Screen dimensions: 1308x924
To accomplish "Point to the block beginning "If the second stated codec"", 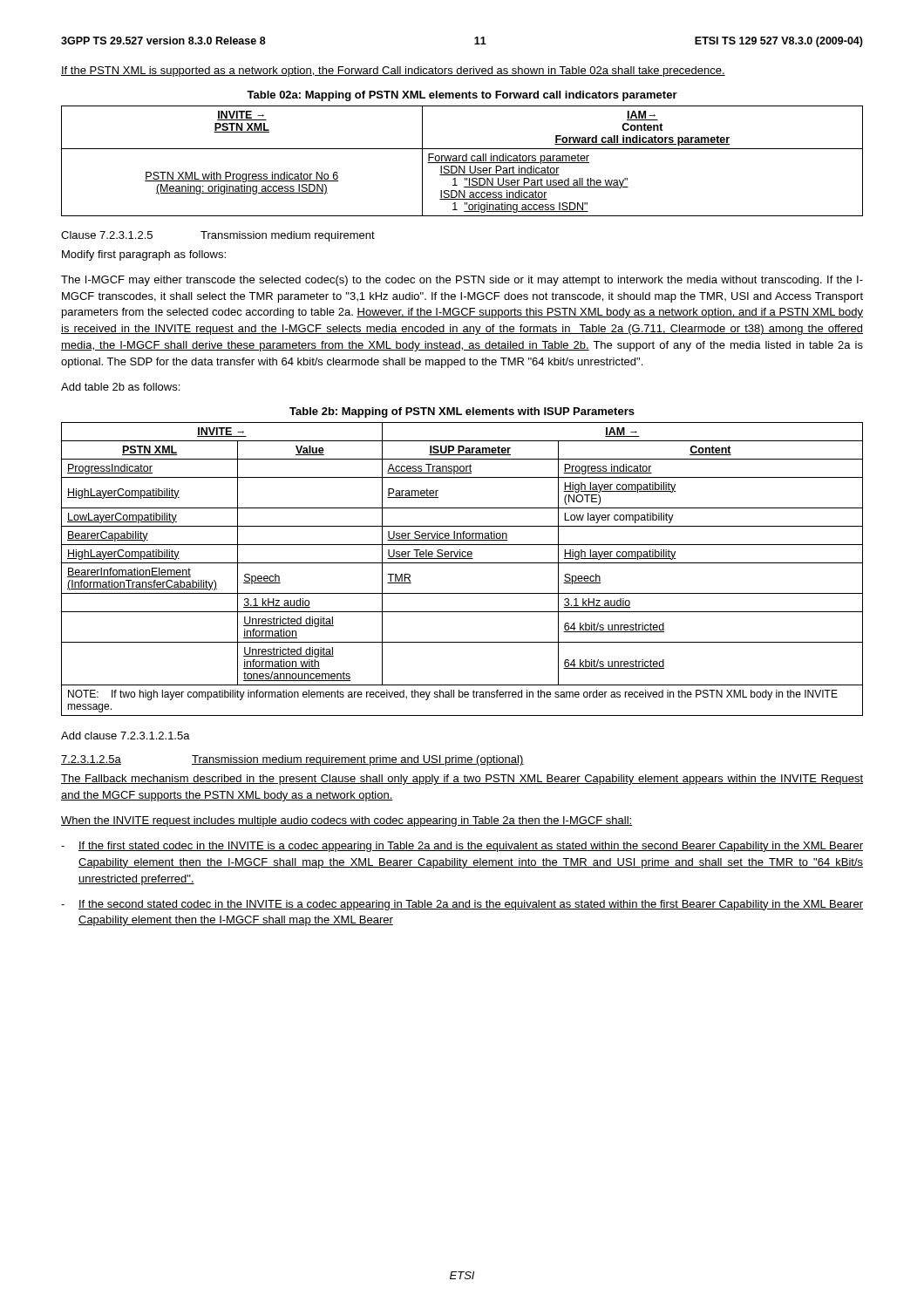I will [x=471, y=912].
